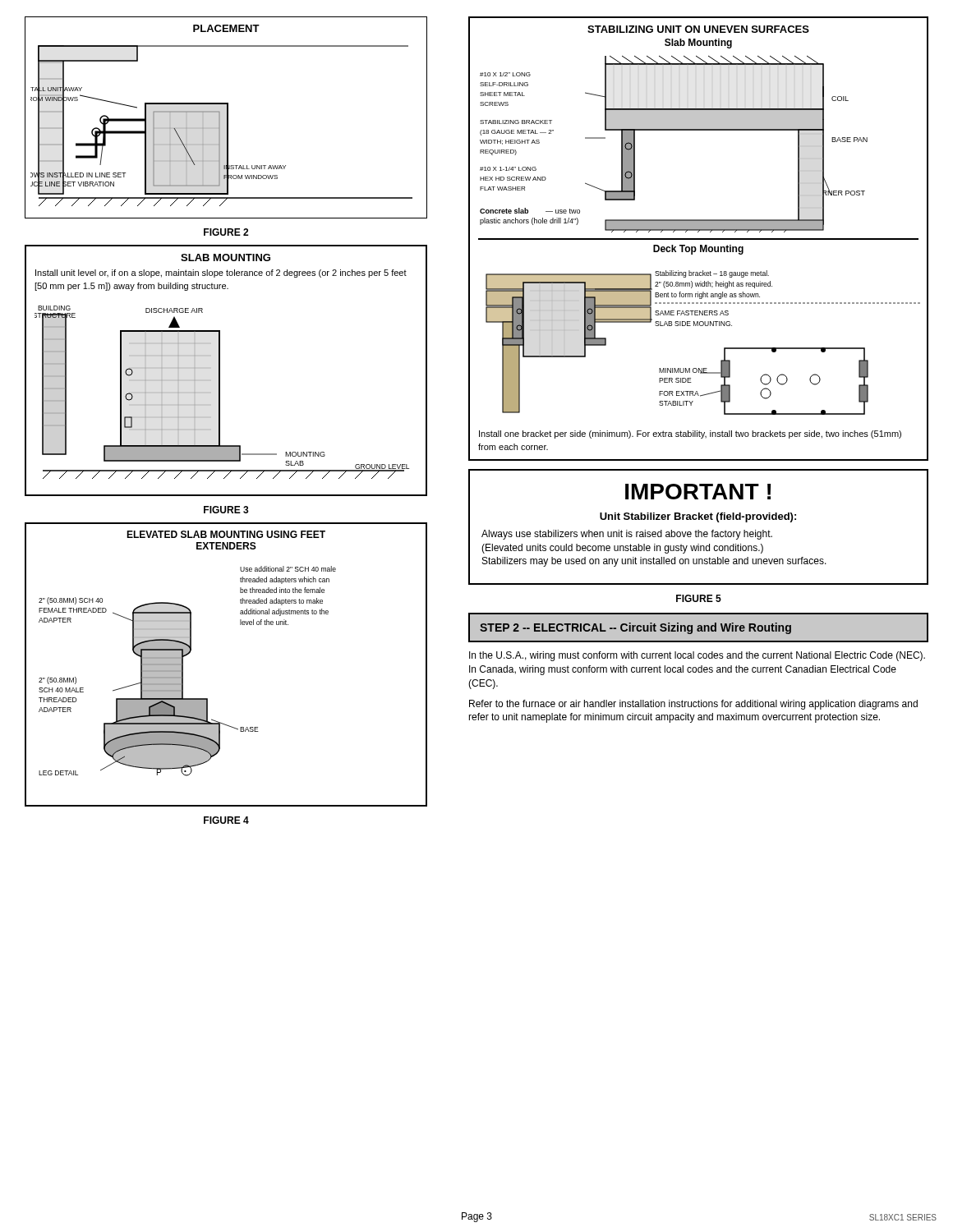Locate the text starting "SLAB MOUNTING Install unit level or,"
Image resolution: width=953 pixels, height=1232 pixels.
click(225, 370)
